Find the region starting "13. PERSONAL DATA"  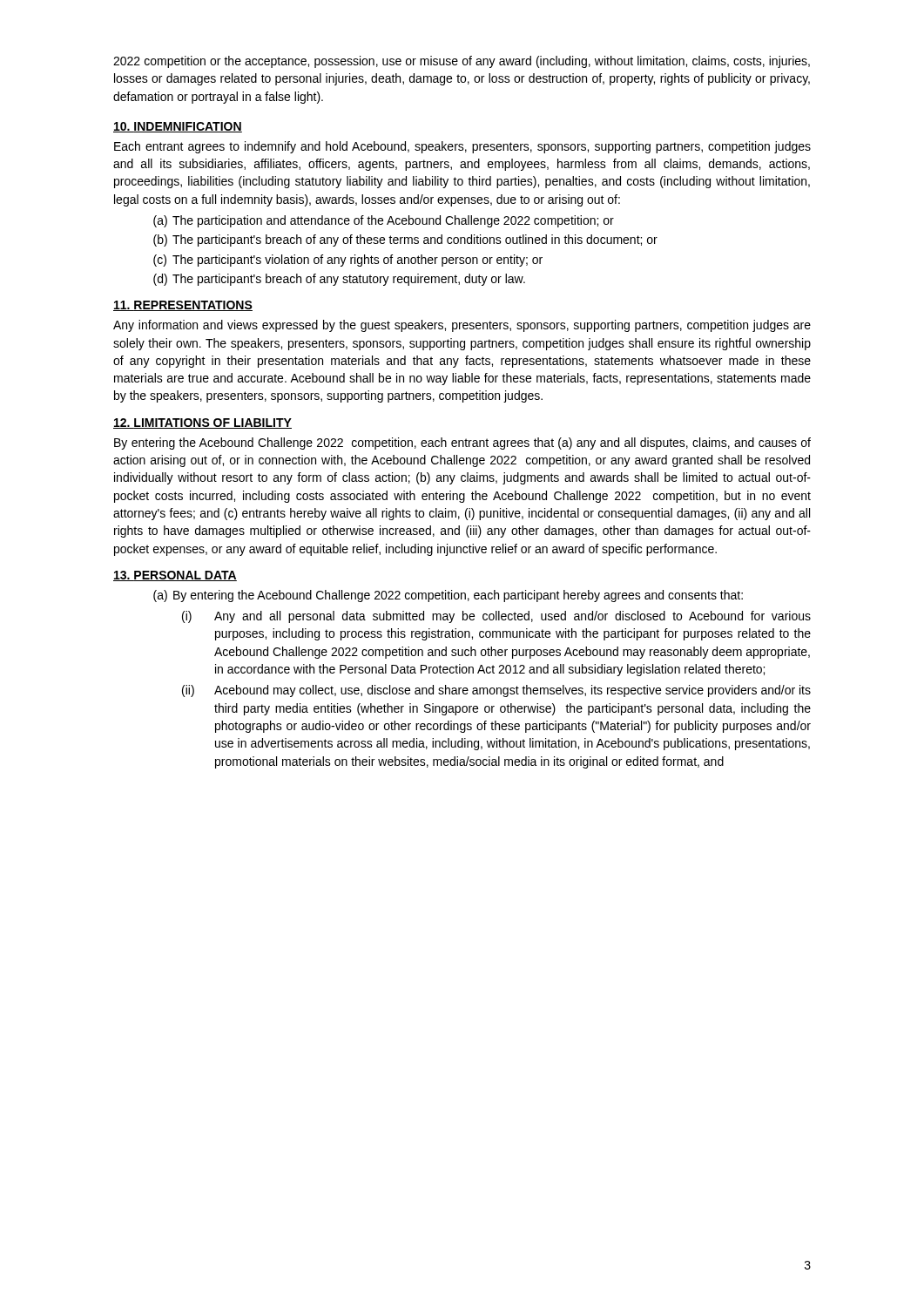[x=175, y=575]
